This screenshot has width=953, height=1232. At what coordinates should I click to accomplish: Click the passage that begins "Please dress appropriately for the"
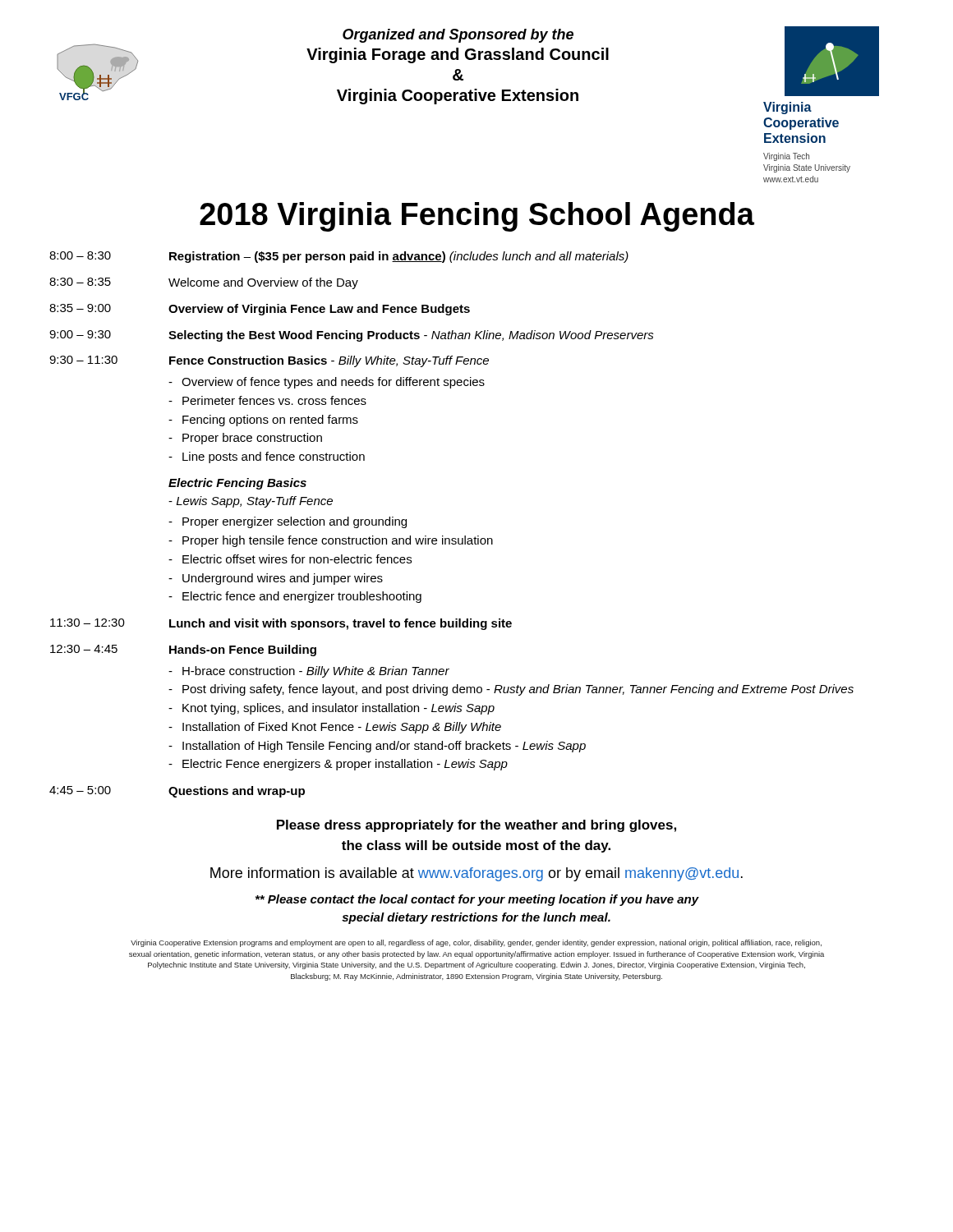point(476,835)
